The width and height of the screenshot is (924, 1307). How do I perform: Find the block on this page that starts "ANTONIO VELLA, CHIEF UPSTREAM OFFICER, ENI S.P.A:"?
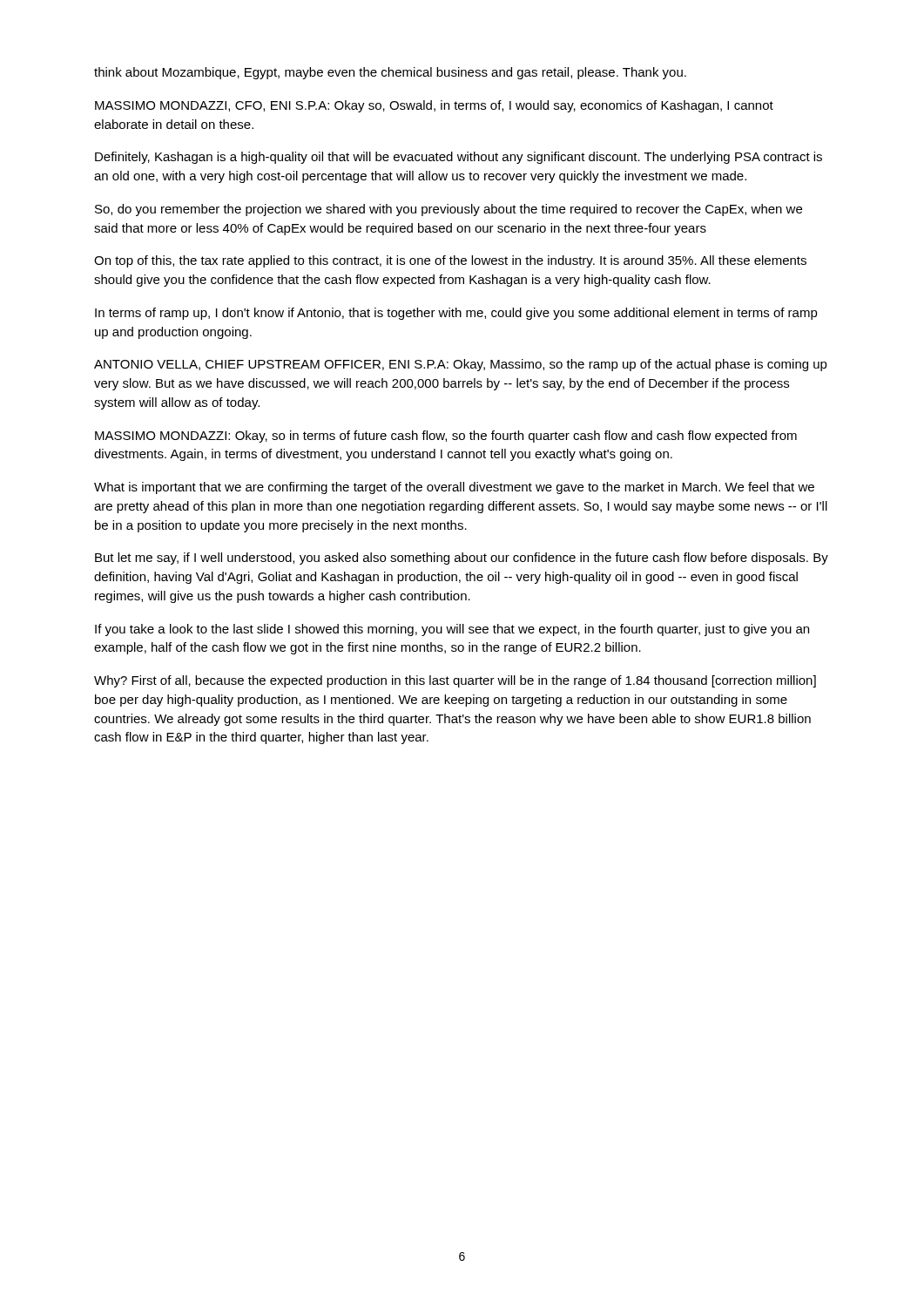461,383
